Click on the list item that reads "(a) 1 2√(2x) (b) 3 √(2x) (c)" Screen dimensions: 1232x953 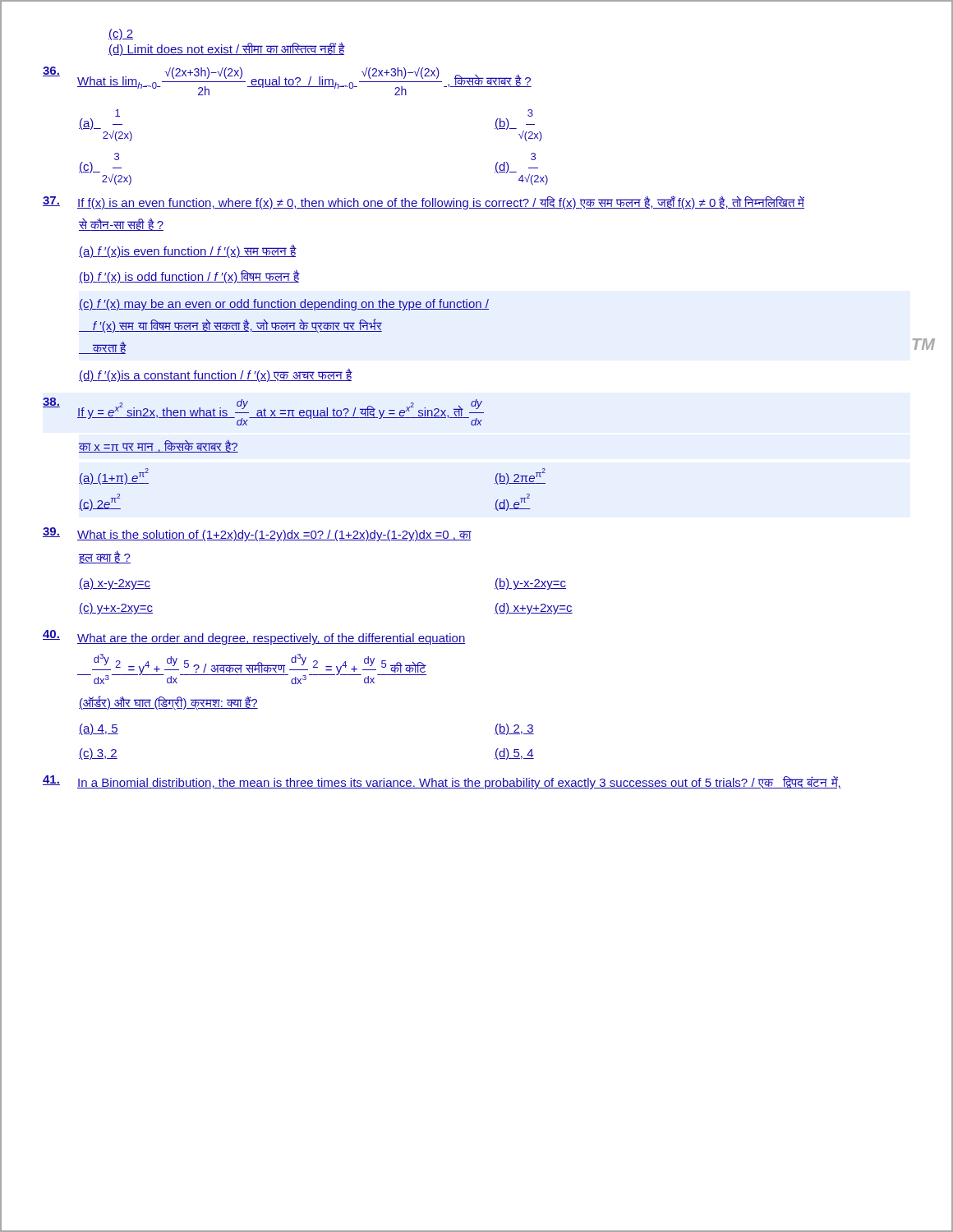[x=117, y=113]
